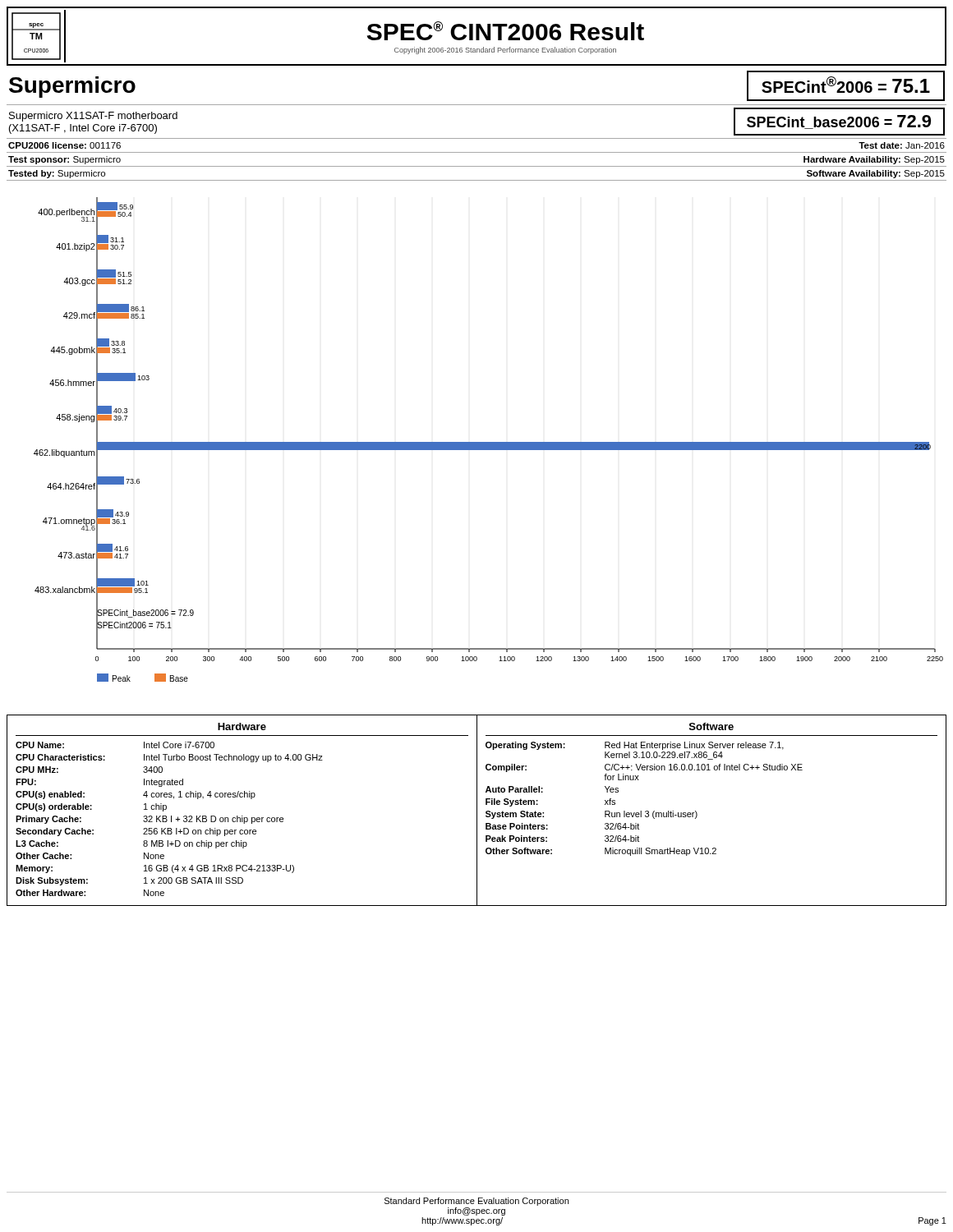Locate the text with the text "Tested by: Supermicro"
Screen dimensions: 1232x953
tap(57, 173)
